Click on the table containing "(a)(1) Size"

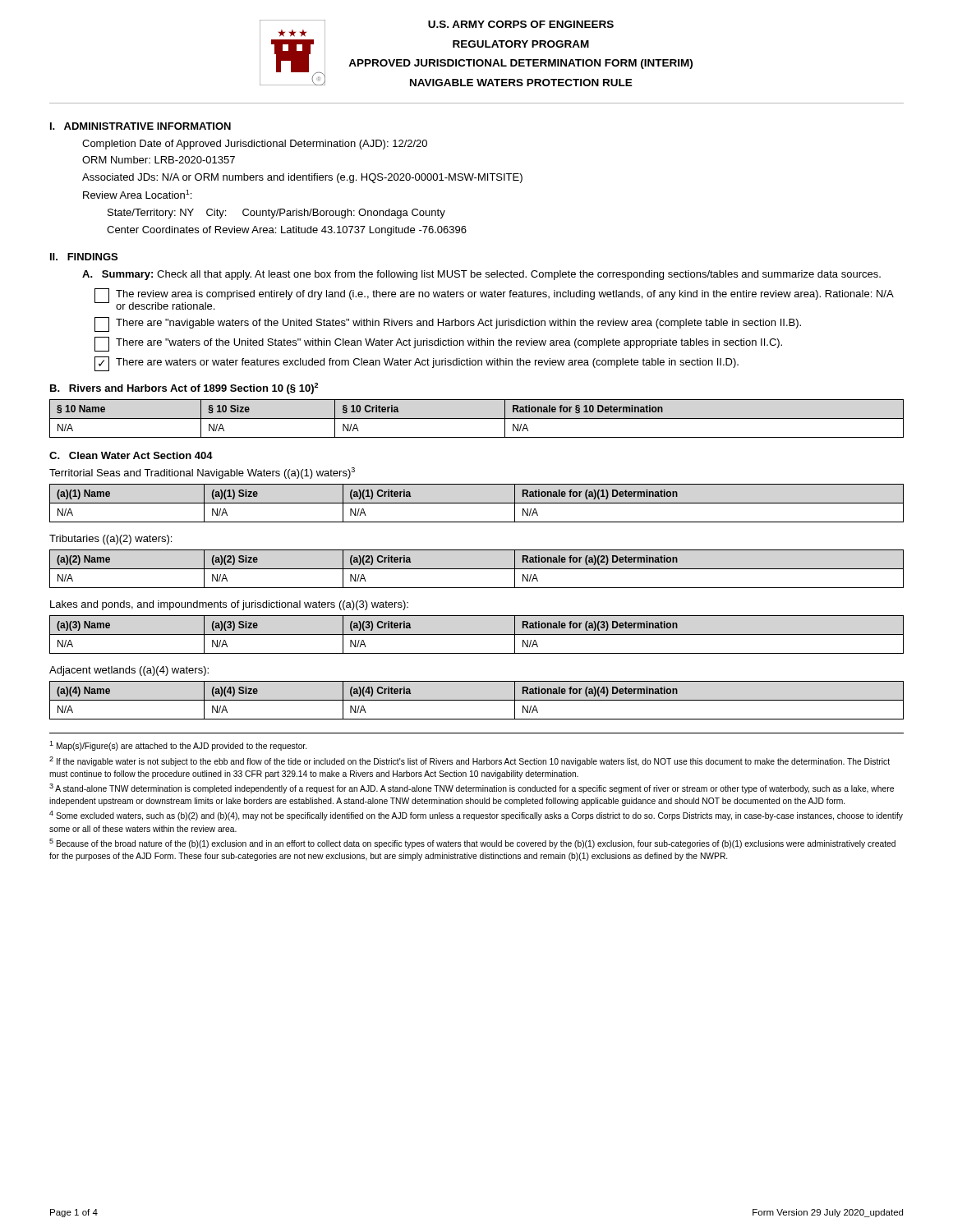(x=476, y=503)
